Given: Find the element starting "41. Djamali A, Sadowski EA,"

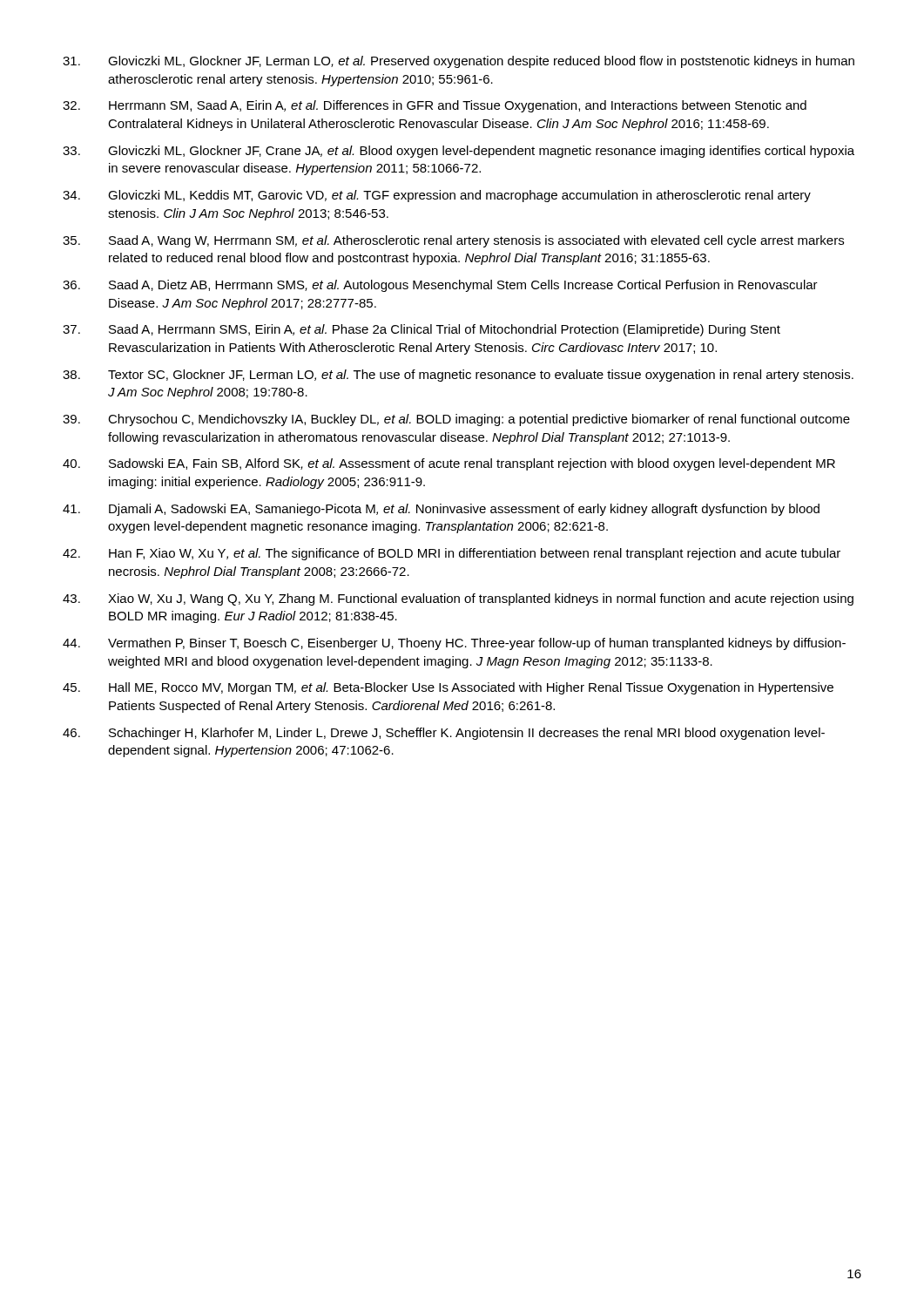Looking at the screenshot, I should pos(462,518).
